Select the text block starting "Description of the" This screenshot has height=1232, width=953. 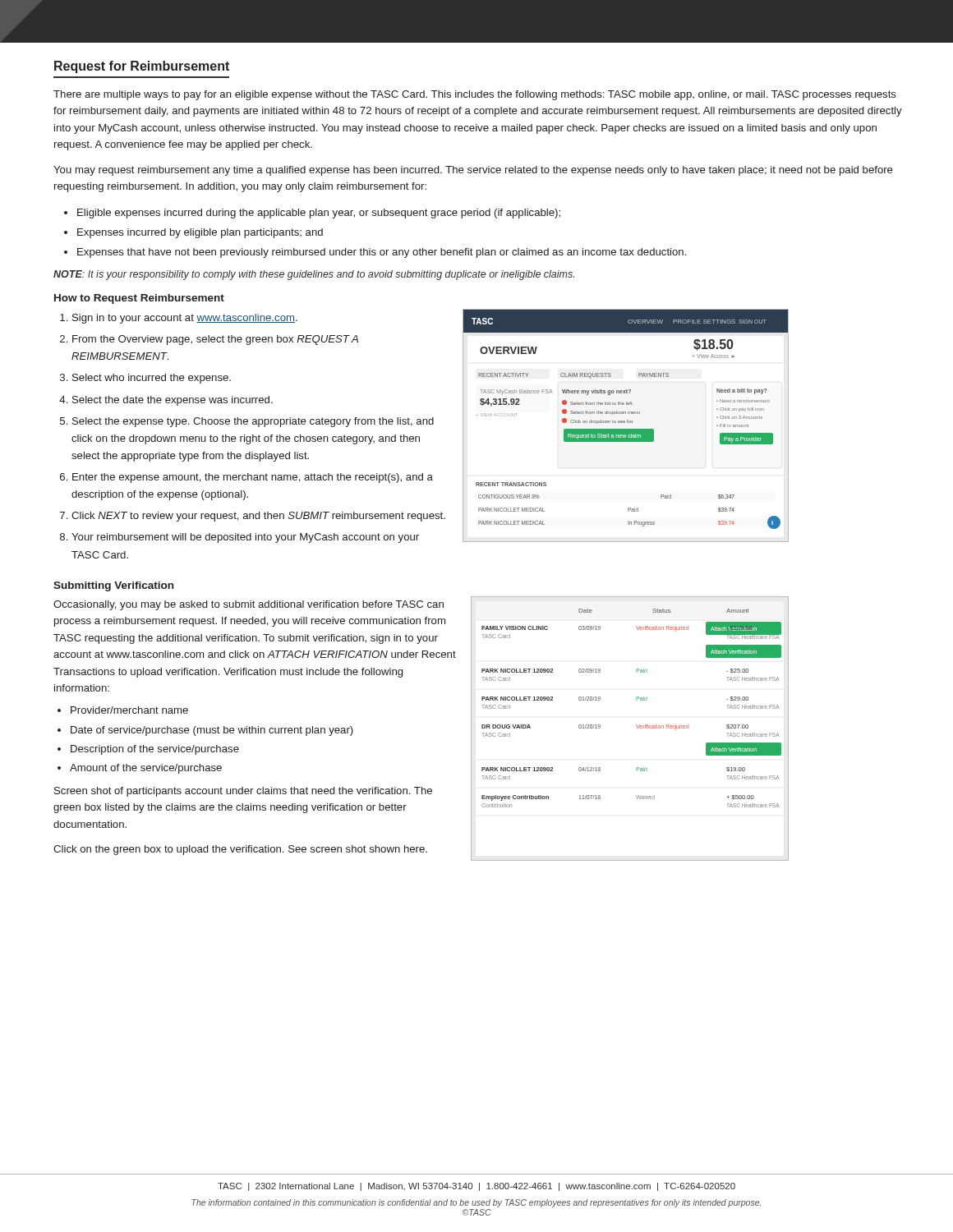(154, 748)
